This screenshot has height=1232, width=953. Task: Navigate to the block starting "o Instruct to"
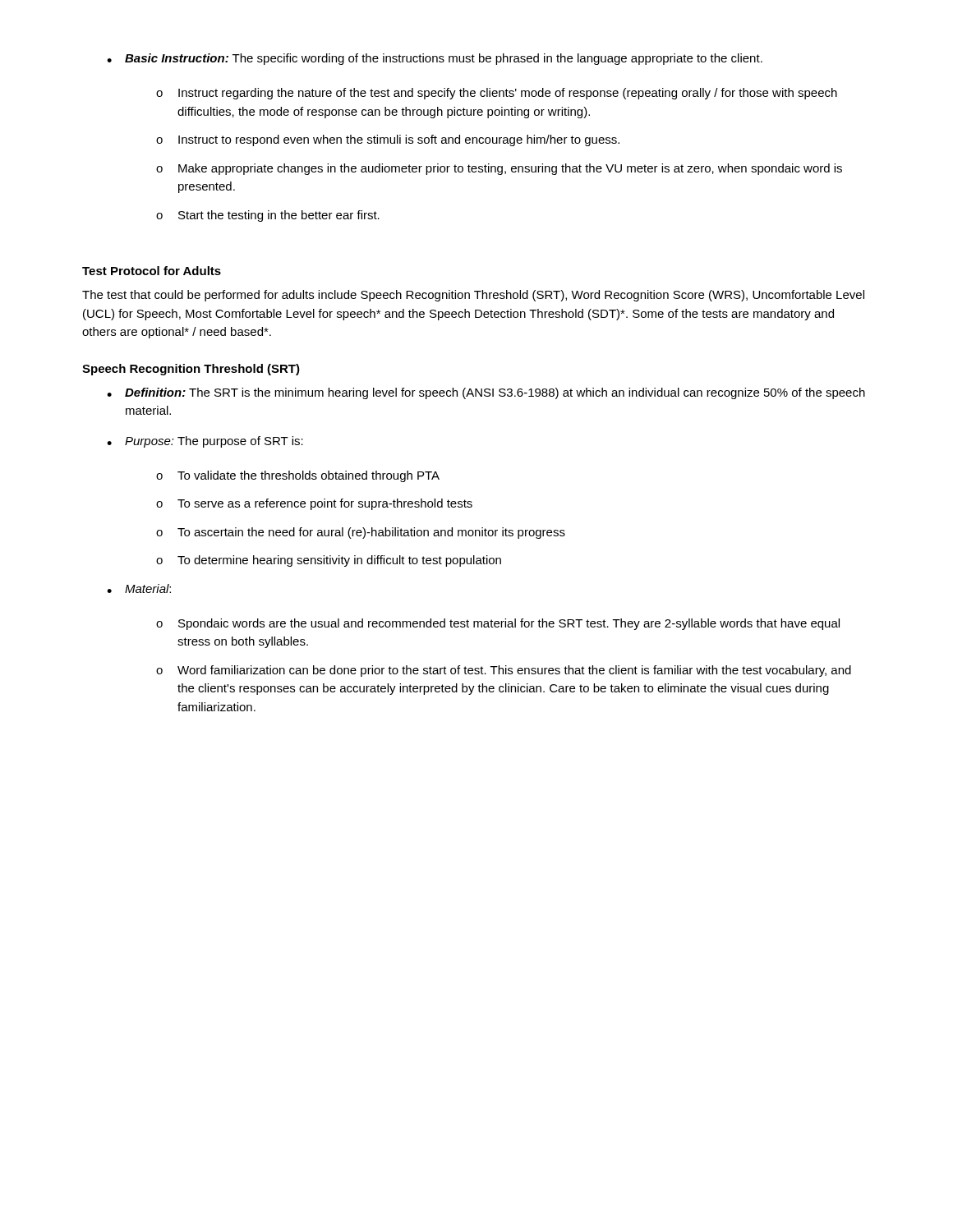513,140
